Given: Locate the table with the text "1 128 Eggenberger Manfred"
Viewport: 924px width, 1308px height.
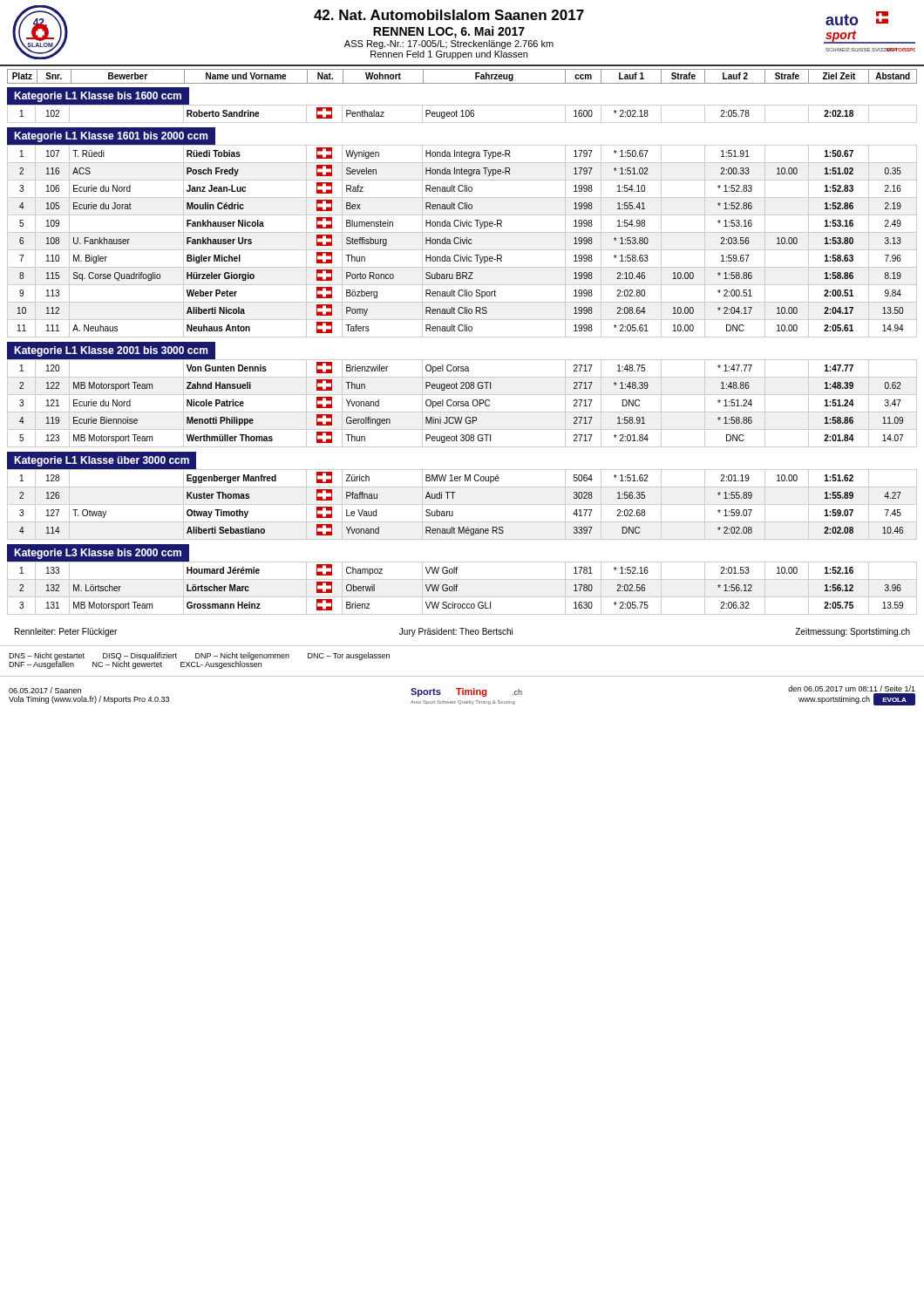Looking at the screenshot, I should click(462, 504).
